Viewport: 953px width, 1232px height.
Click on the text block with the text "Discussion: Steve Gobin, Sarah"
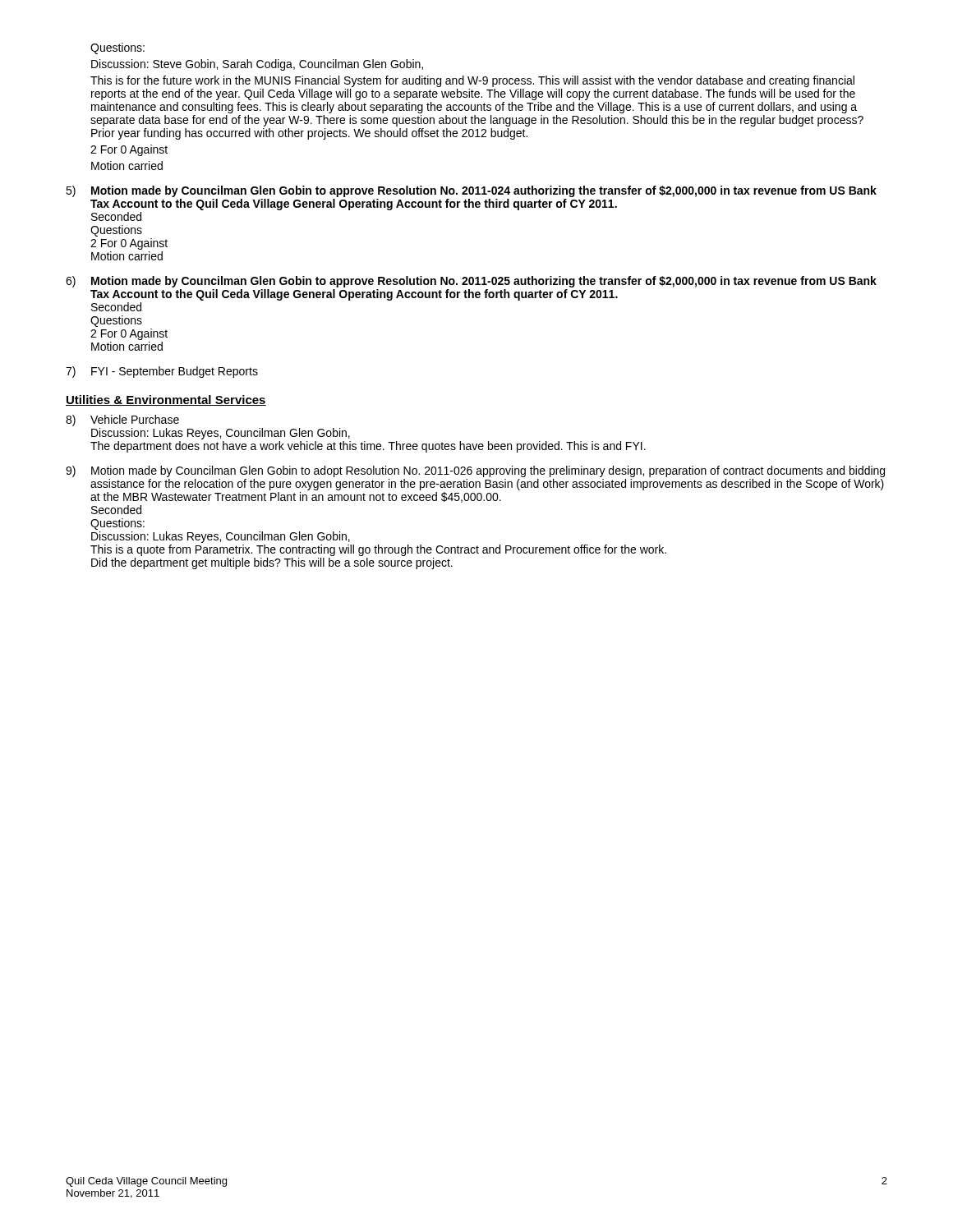click(257, 64)
